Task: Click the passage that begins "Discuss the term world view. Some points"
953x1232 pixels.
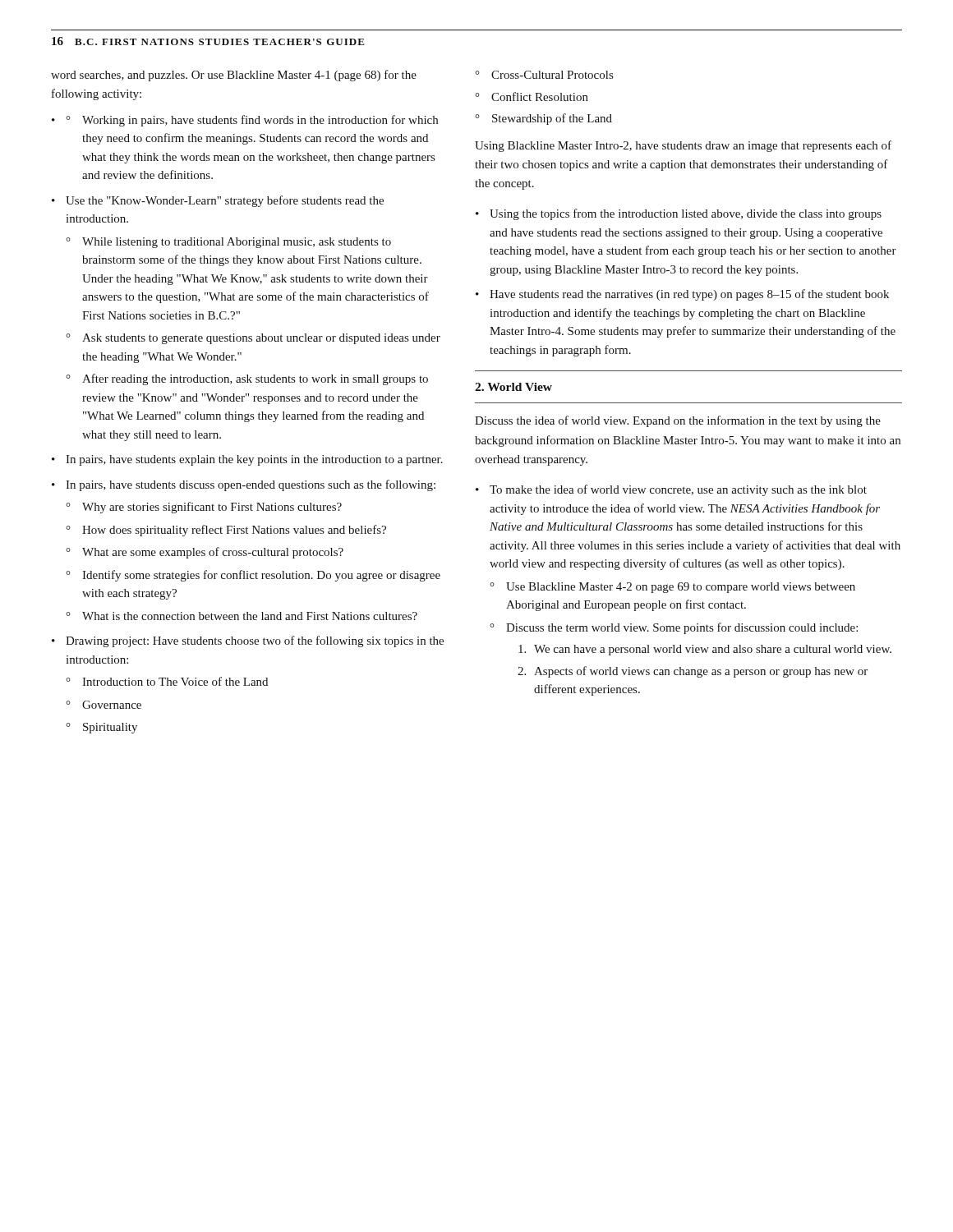Action: point(704,660)
